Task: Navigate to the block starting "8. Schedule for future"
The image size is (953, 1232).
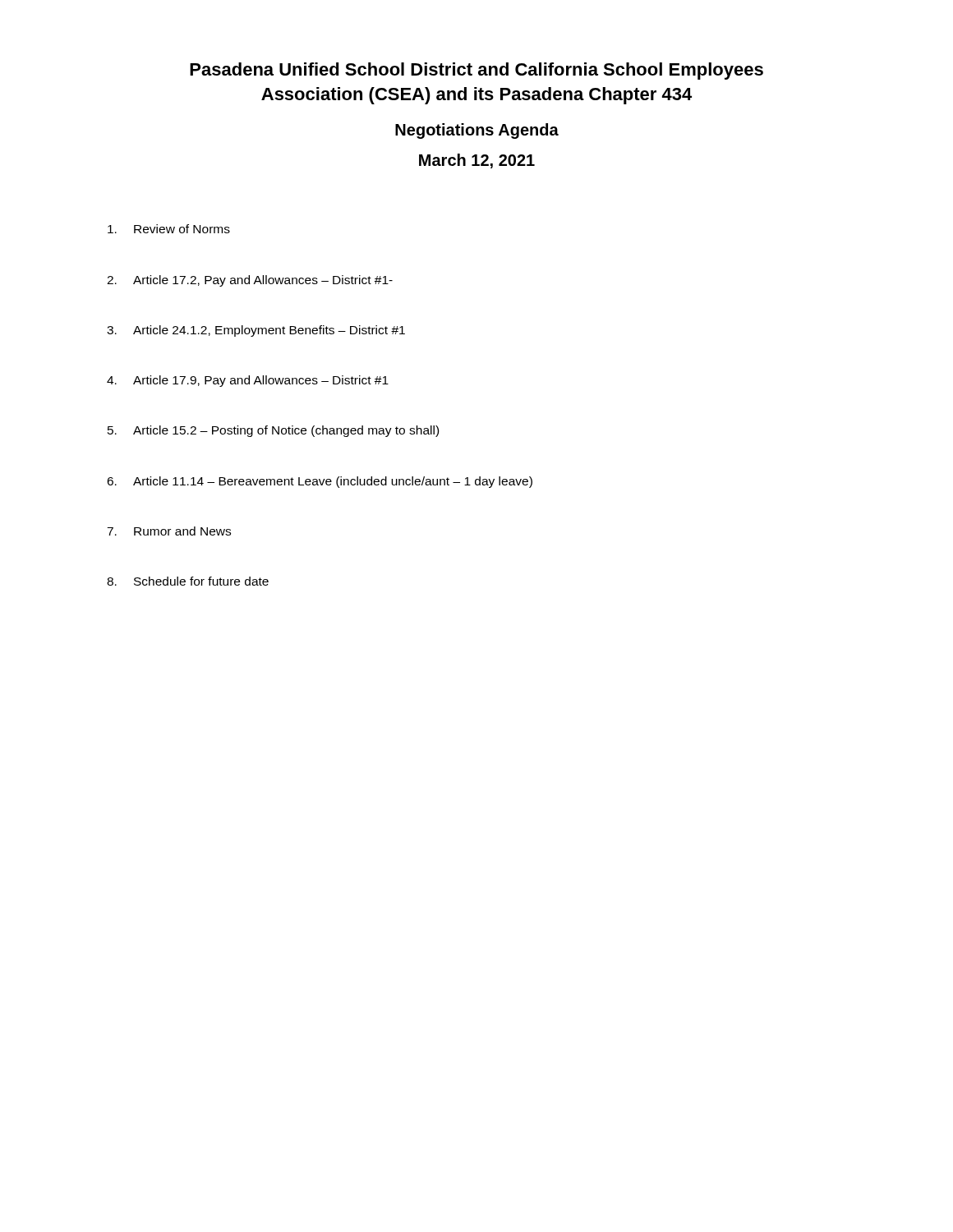Action: click(x=188, y=581)
